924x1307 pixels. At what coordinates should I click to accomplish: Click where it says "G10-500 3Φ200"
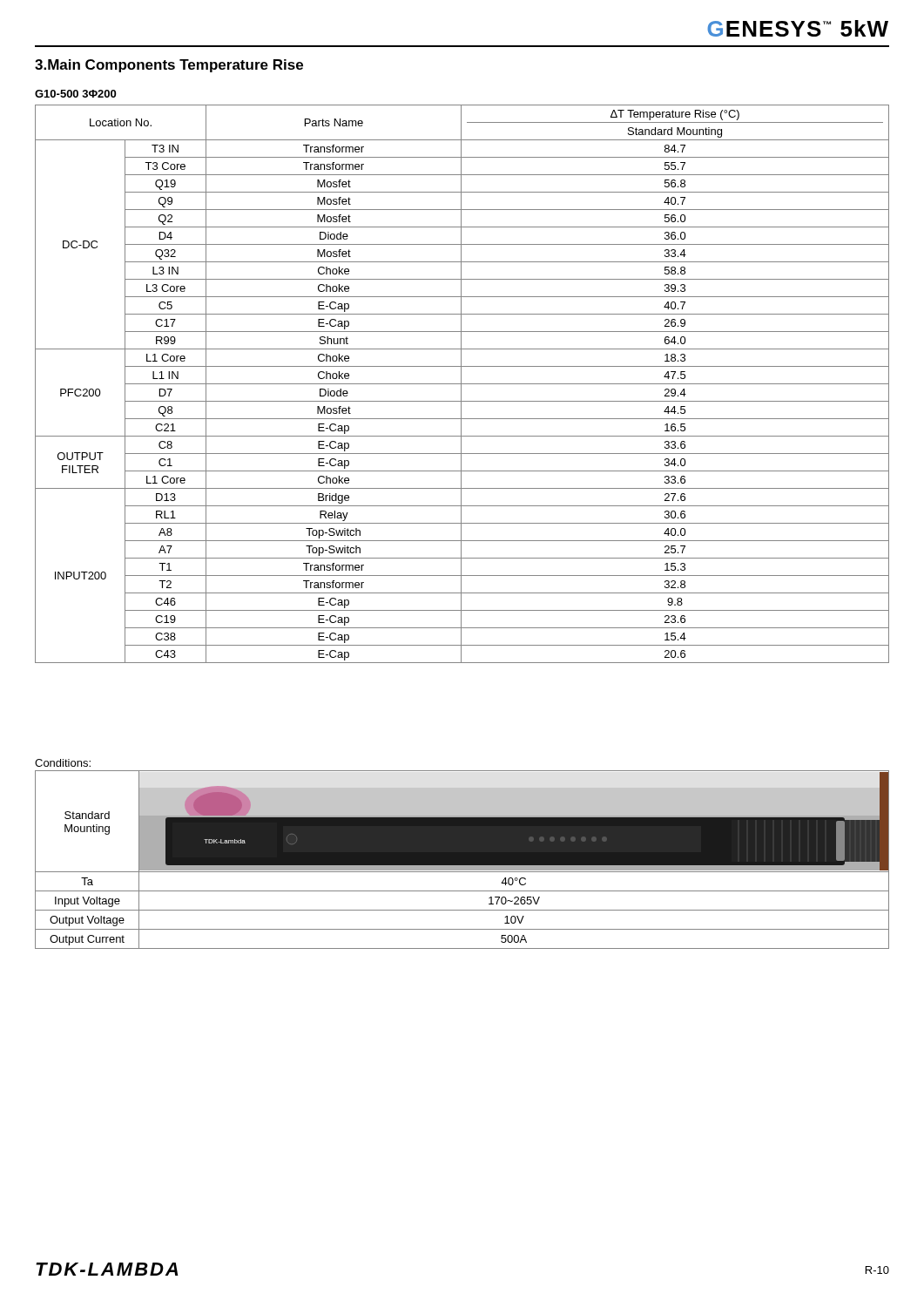tap(76, 94)
